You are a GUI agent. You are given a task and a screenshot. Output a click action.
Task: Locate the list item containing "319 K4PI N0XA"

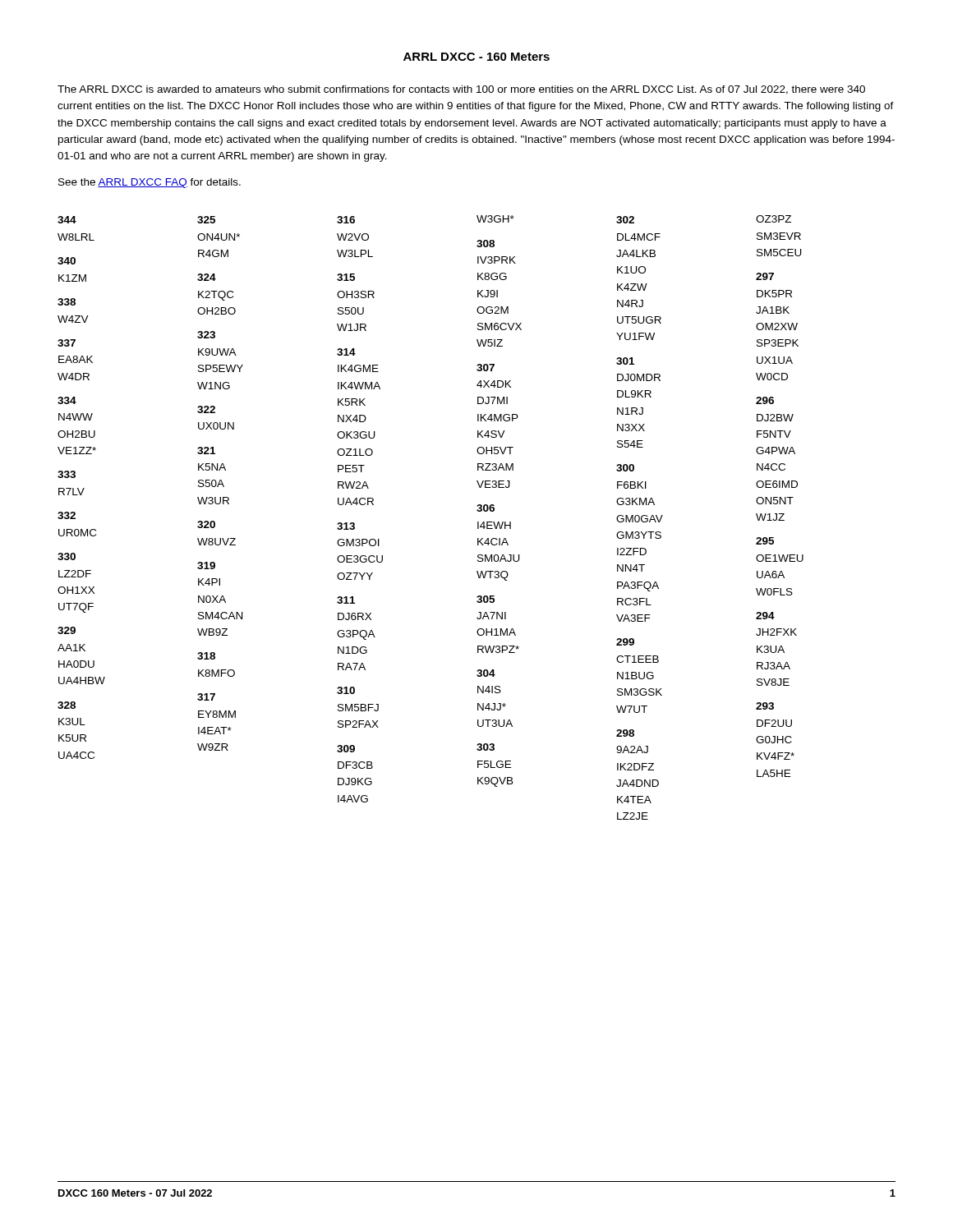tap(206, 565)
